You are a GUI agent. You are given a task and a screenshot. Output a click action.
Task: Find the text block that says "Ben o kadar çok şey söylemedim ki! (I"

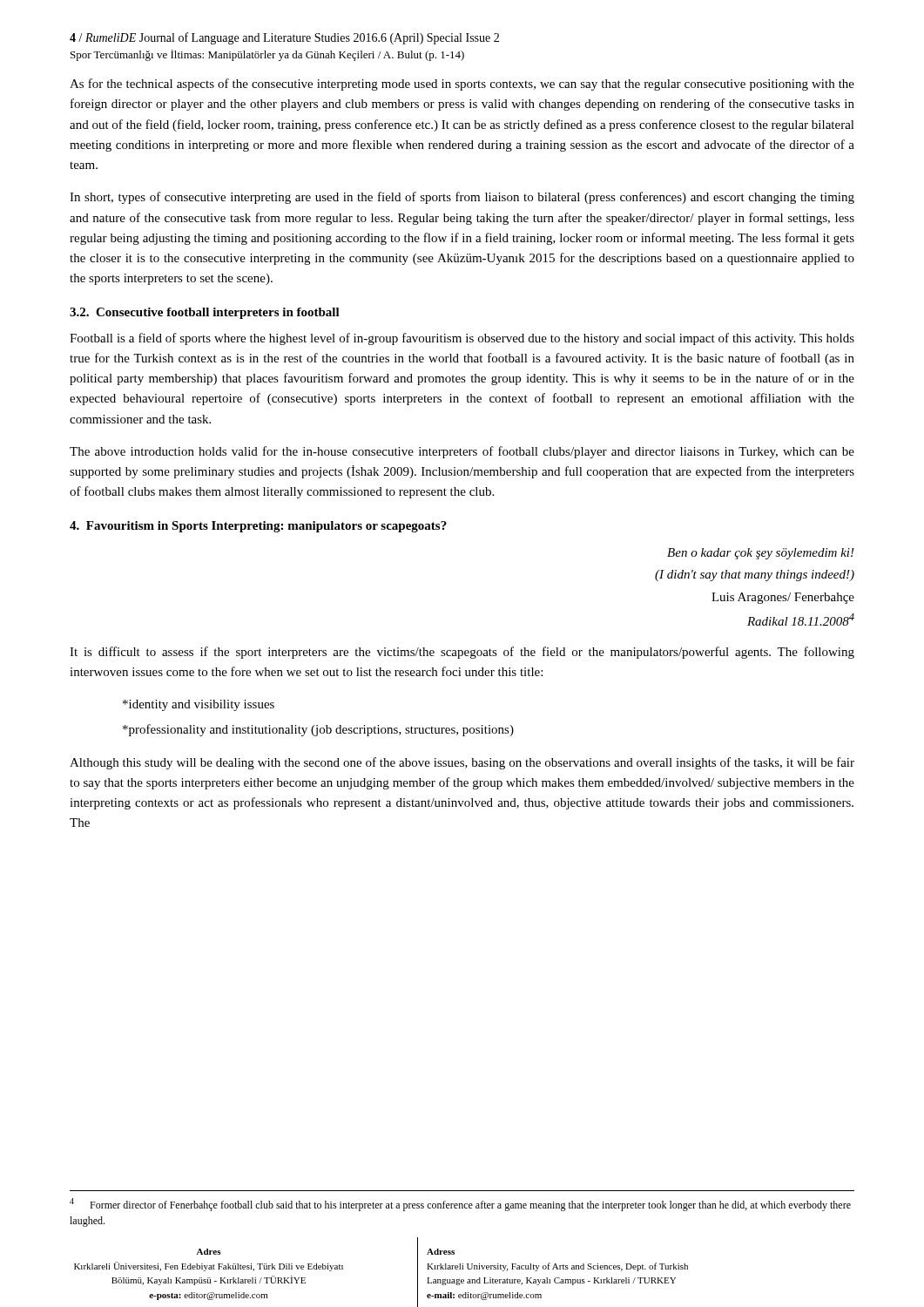click(x=755, y=587)
